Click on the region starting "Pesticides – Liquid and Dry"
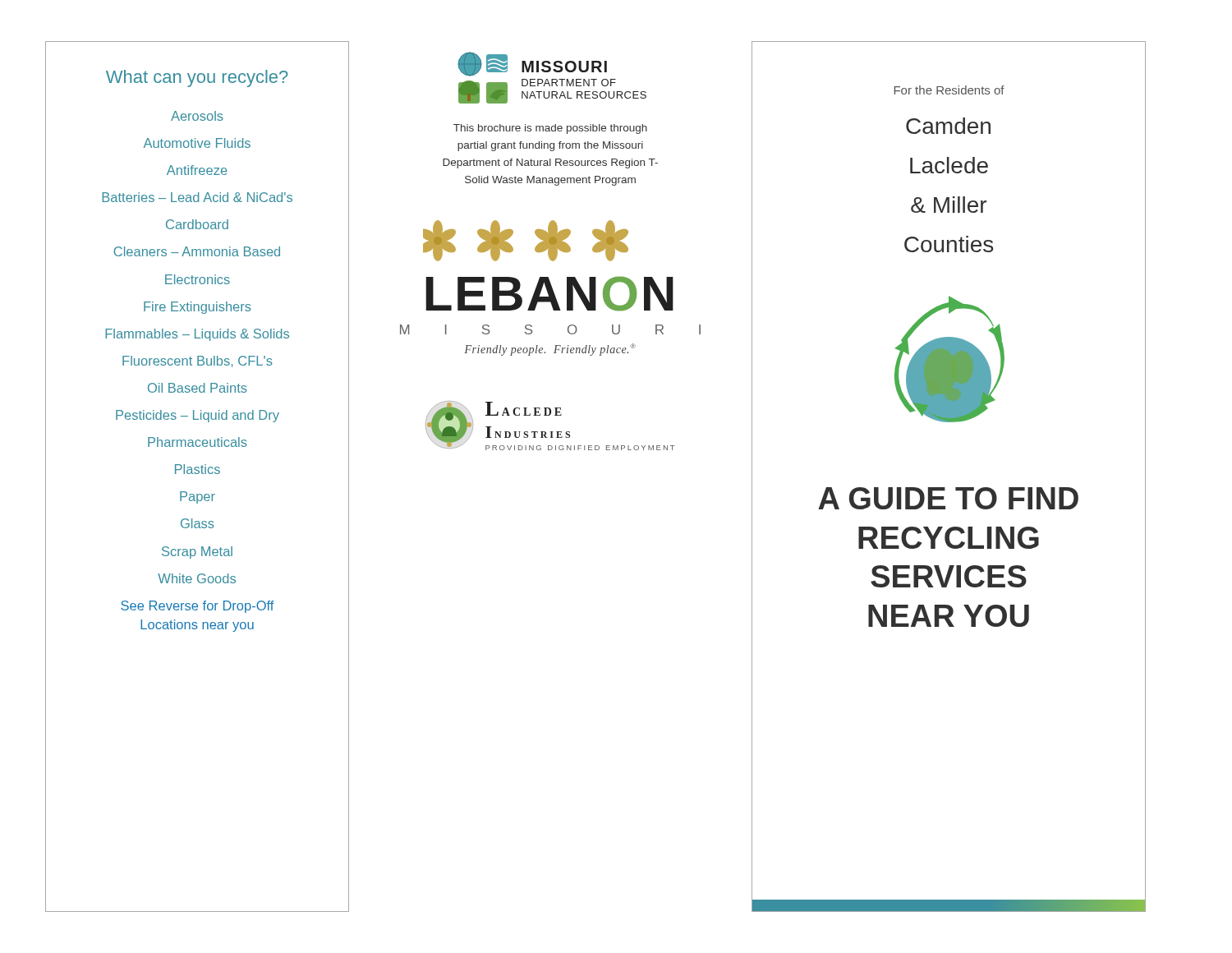Screen dimensions: 953x1232 (197, 415)
